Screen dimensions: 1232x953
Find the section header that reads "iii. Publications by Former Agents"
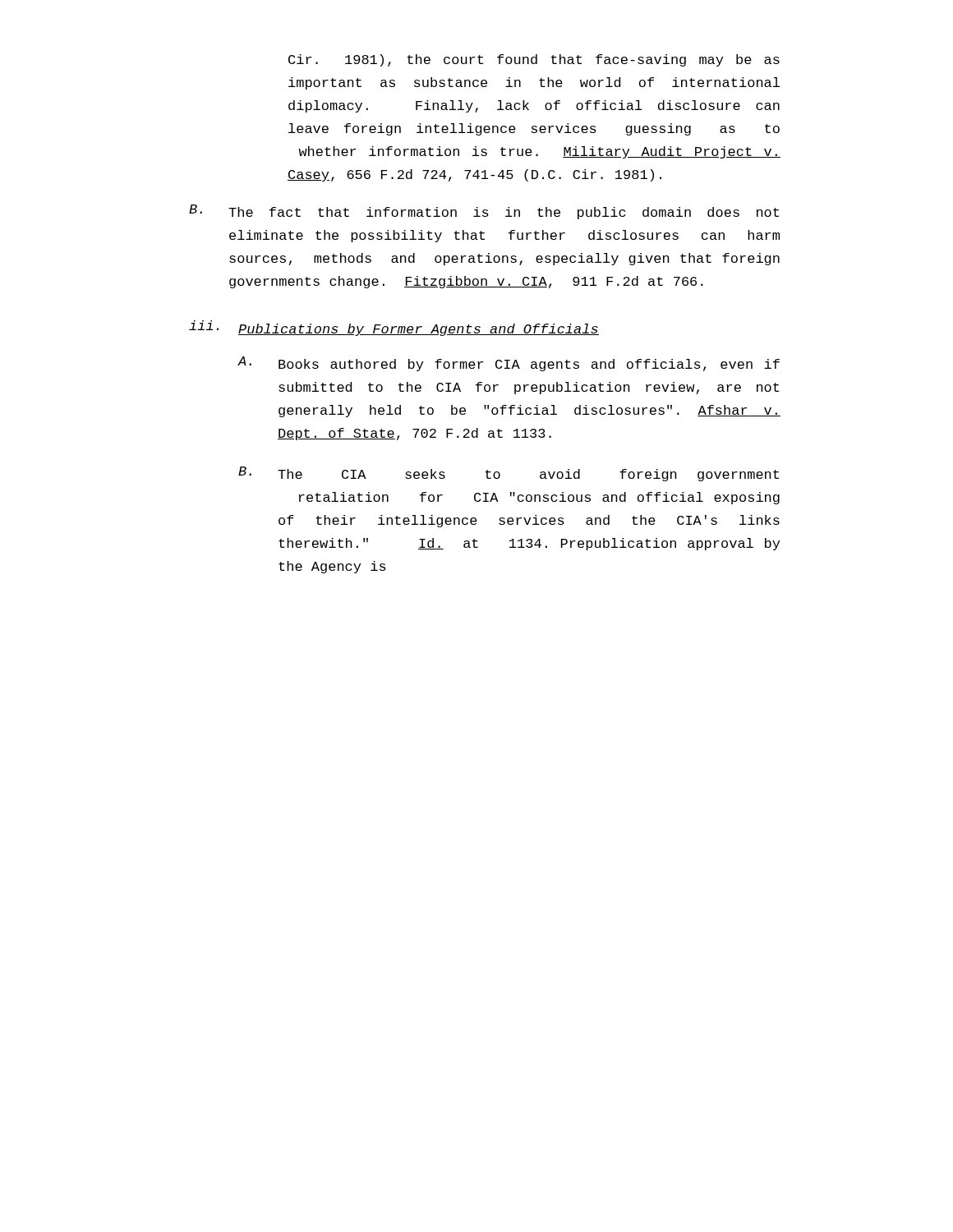coord(485,331)
